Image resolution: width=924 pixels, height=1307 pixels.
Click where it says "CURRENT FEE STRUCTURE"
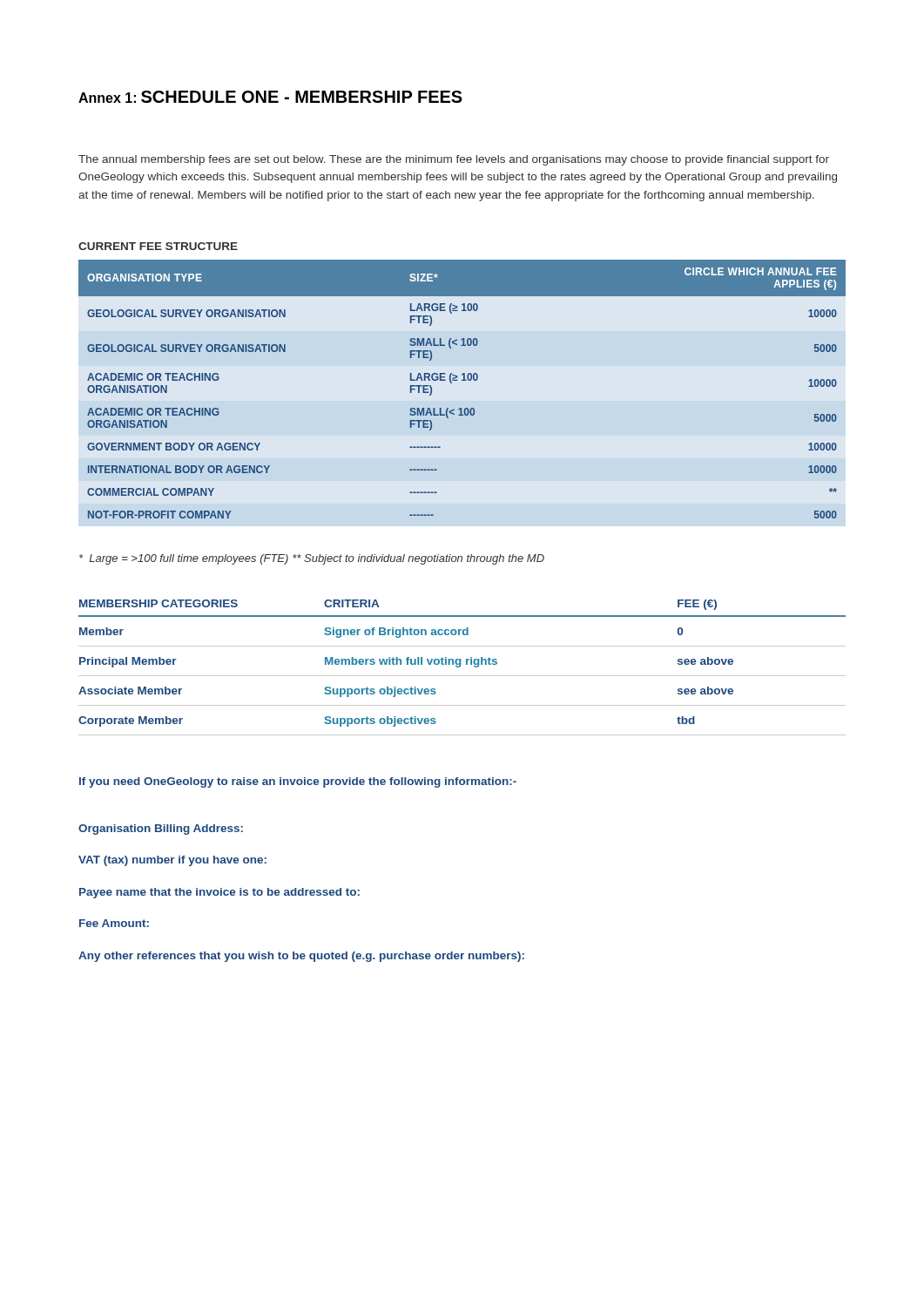point(158,246)
